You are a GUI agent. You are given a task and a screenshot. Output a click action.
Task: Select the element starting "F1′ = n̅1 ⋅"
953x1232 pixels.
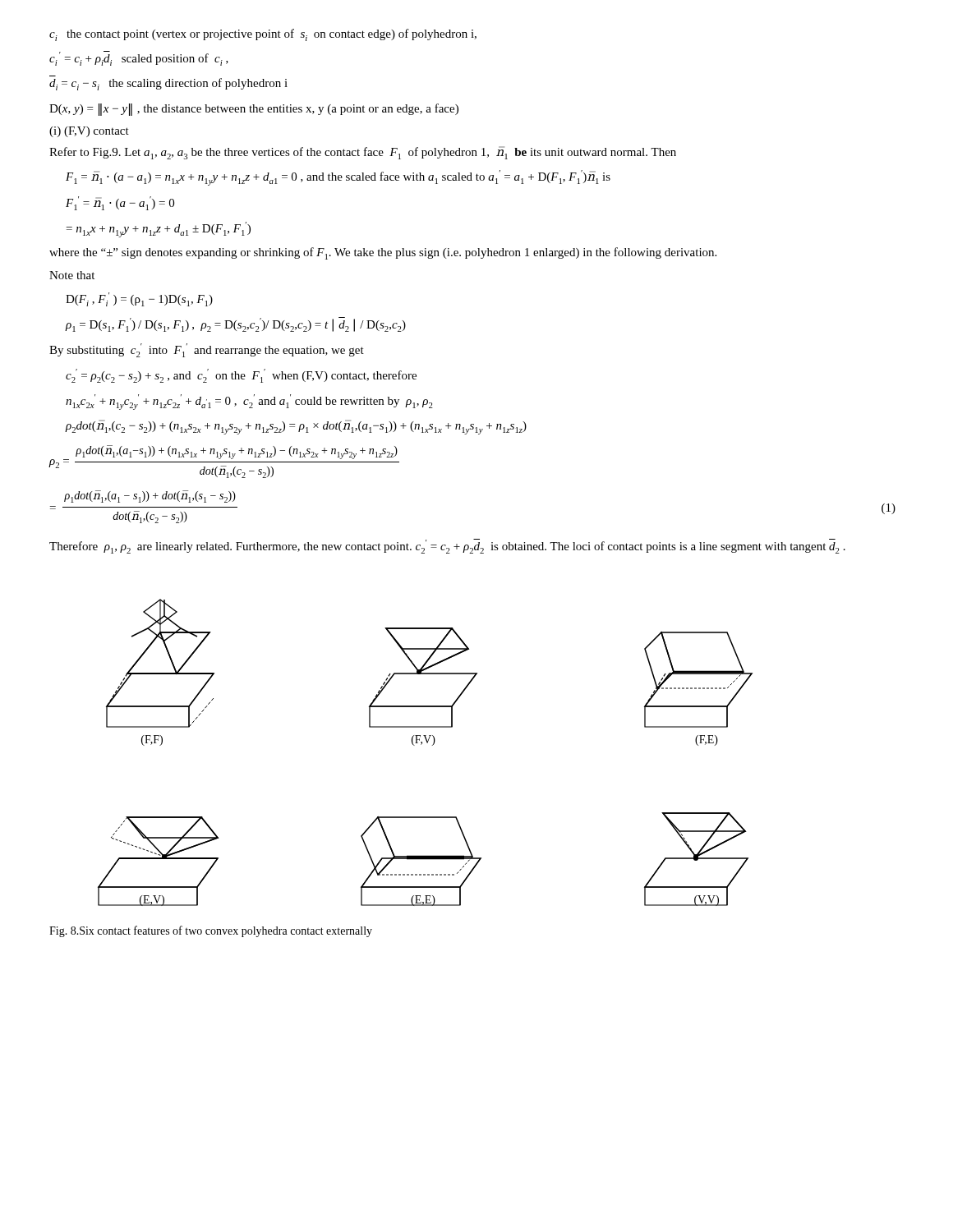120,203
